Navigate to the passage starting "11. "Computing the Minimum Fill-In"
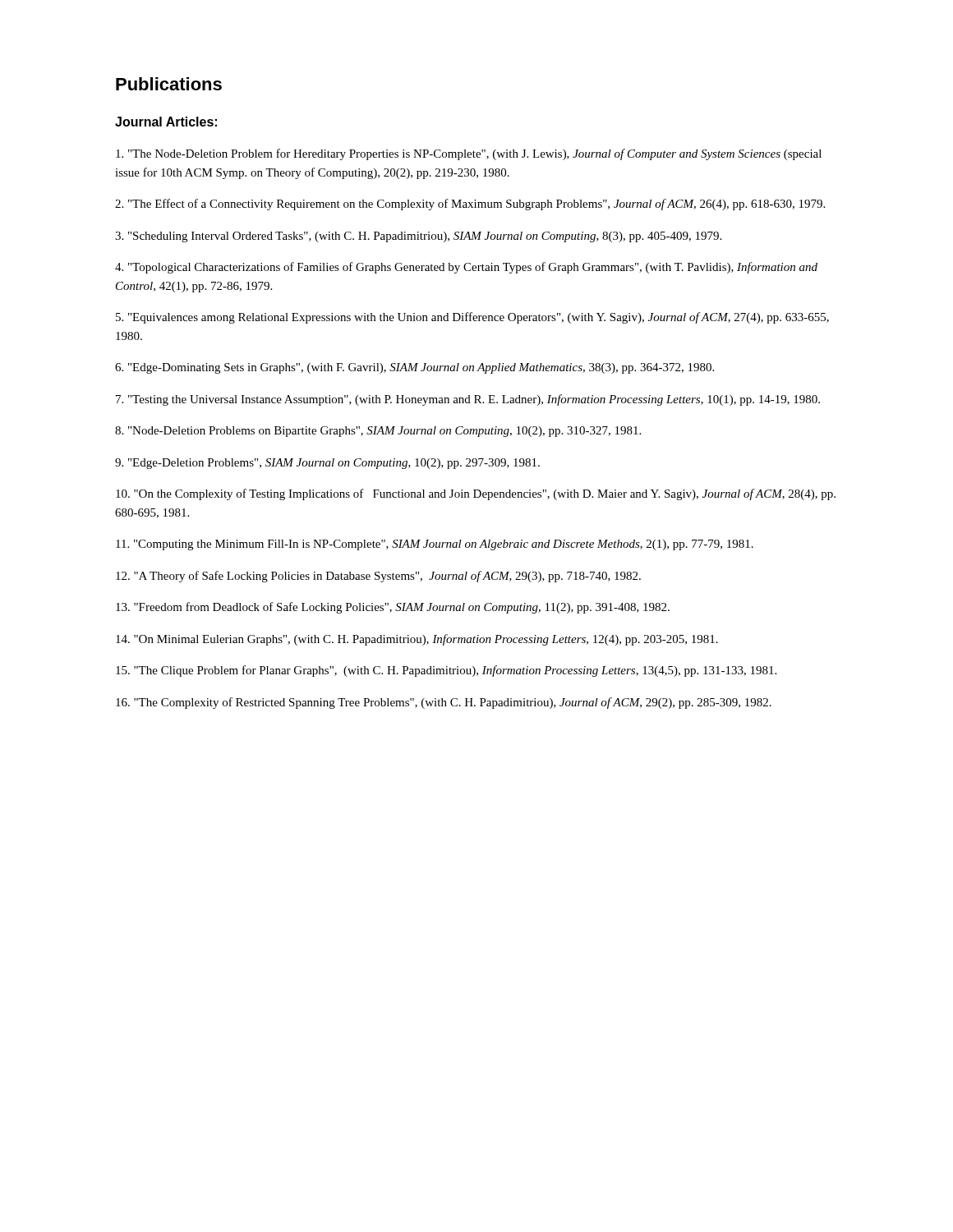 point(434,544)
